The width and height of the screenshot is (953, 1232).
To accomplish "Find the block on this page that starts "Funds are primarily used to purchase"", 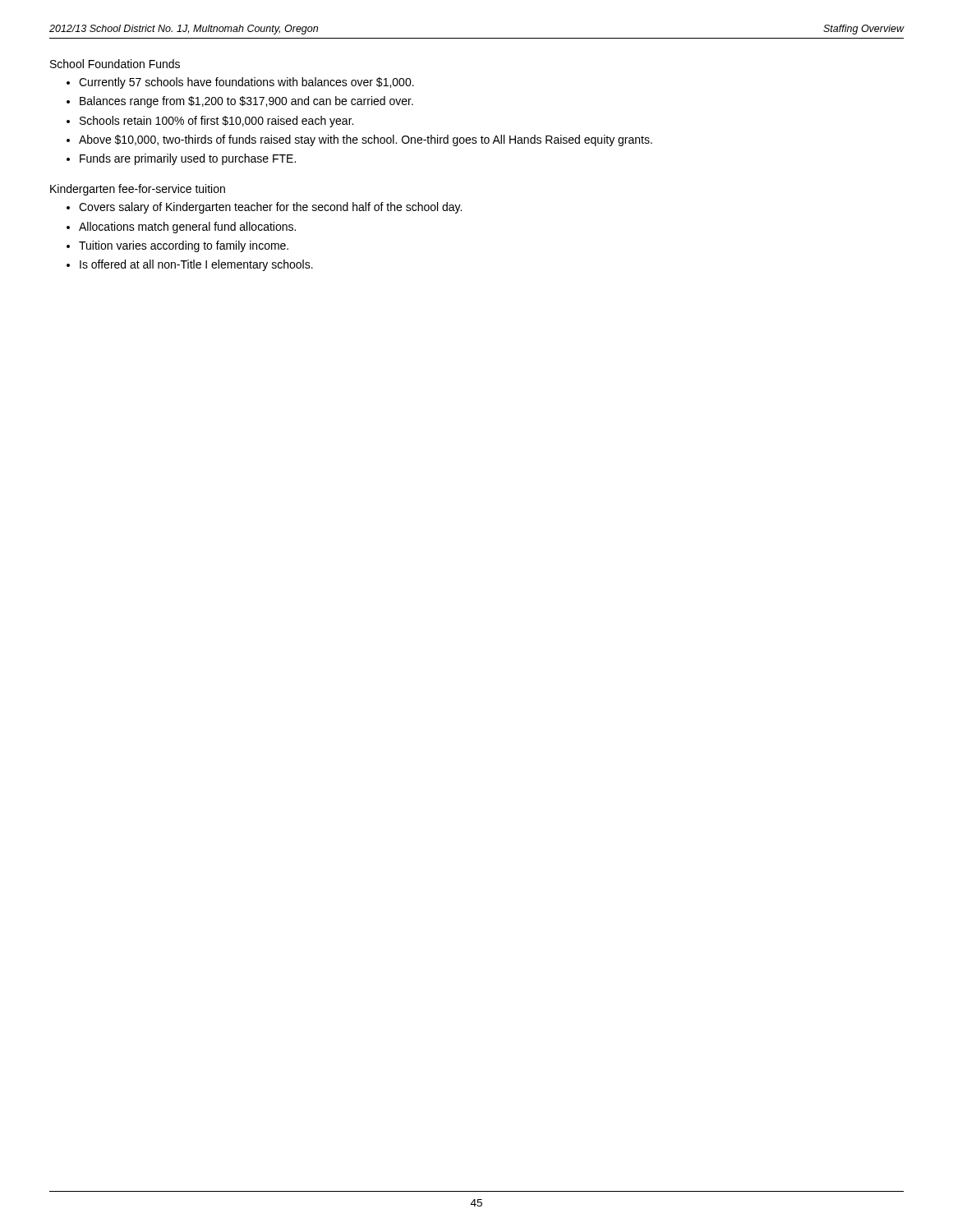I will [188, 159].
